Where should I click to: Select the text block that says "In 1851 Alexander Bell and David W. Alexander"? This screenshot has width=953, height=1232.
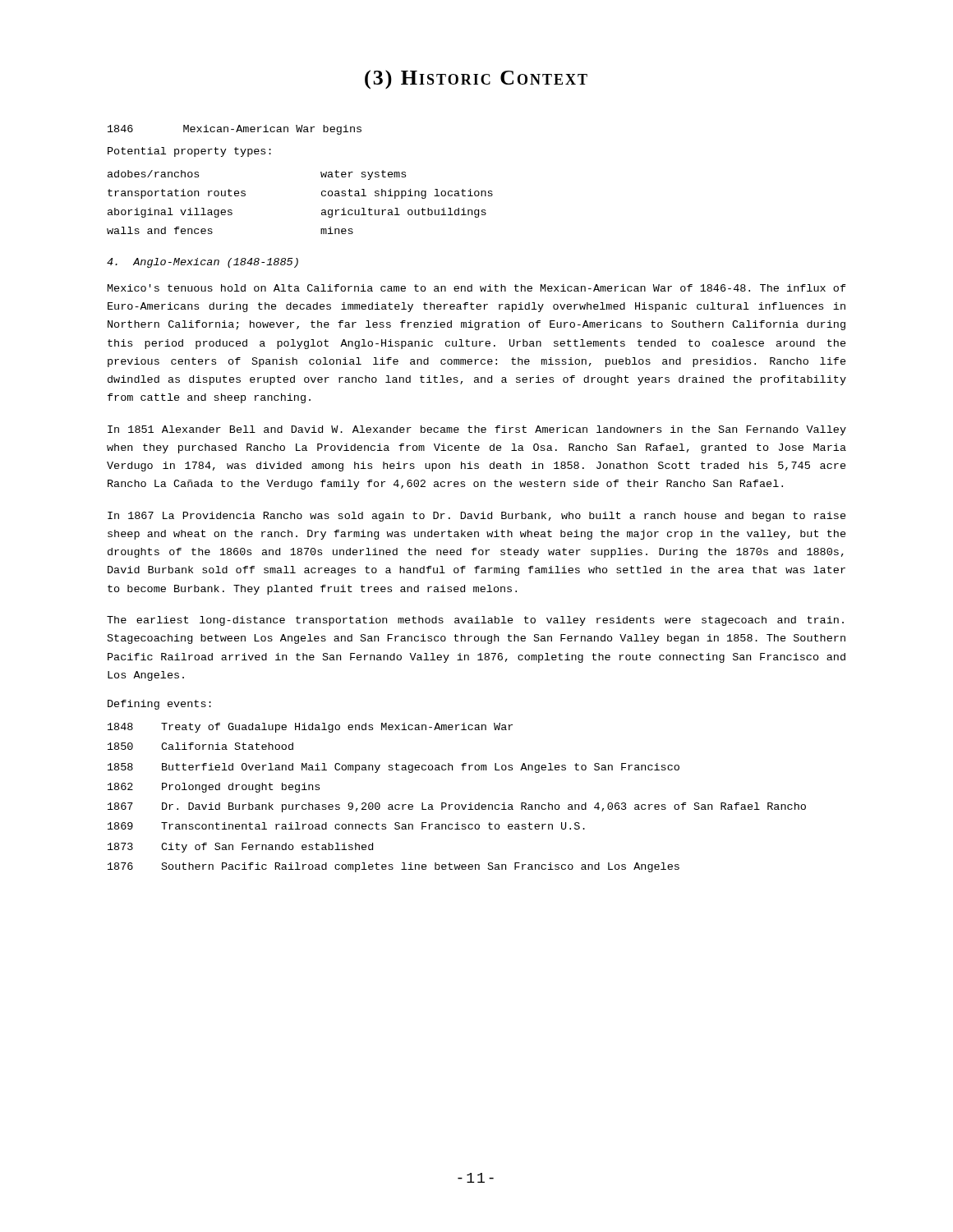pyautogui.click(x=476, y=457)
